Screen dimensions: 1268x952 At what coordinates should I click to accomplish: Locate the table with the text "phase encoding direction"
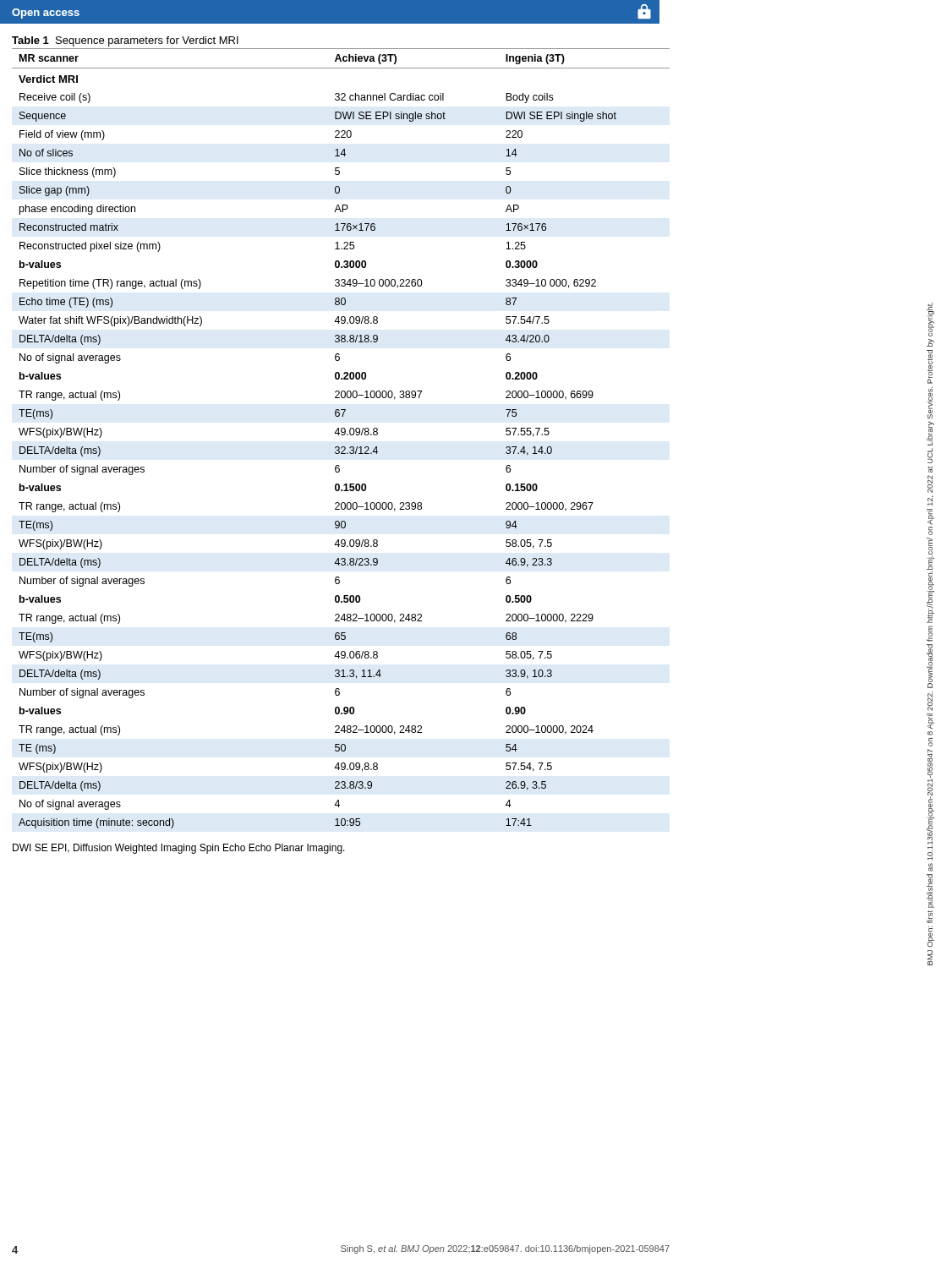[x=341, y=440]
